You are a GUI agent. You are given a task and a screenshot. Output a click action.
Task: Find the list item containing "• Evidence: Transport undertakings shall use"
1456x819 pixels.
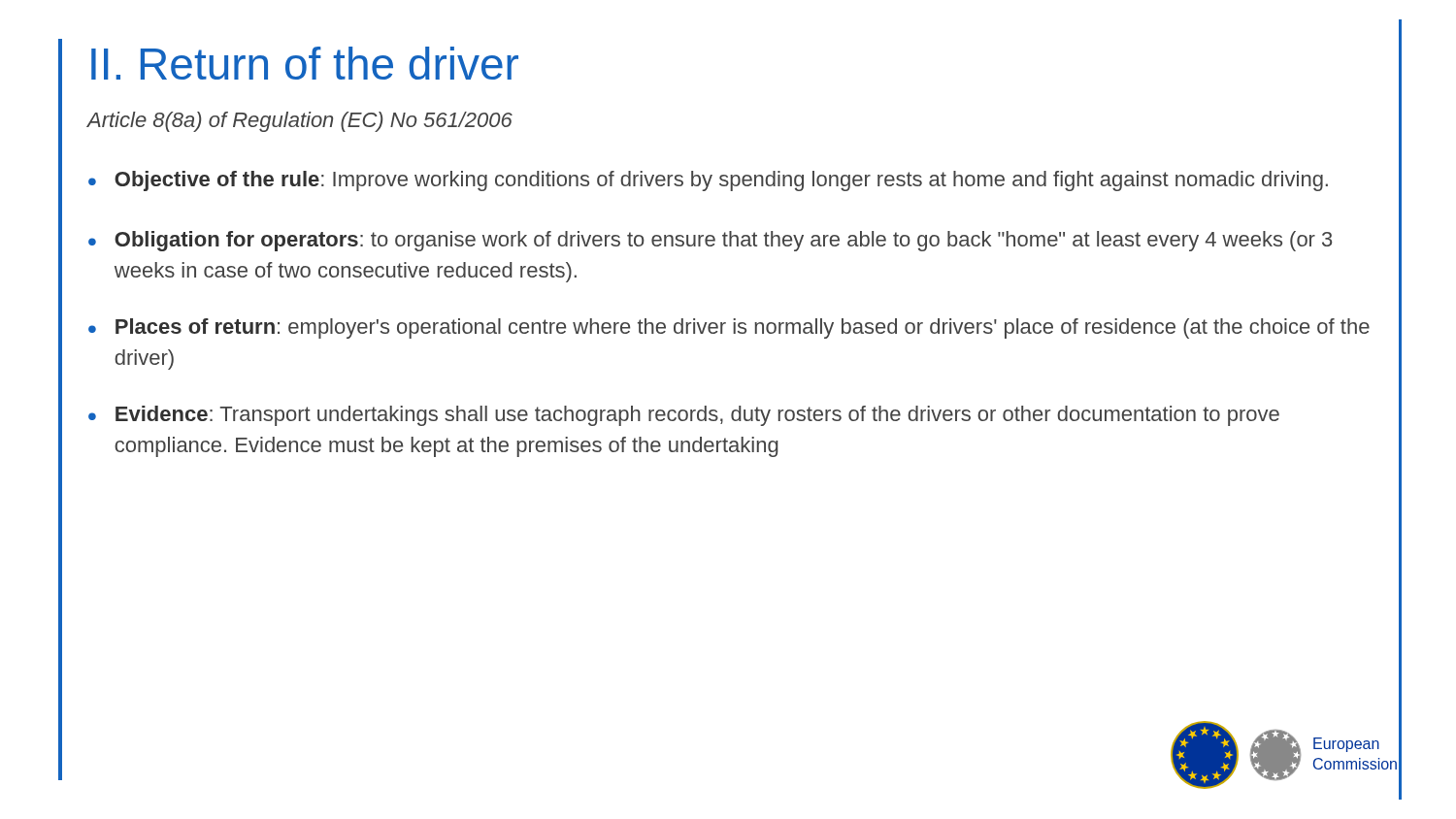(743, 430)
